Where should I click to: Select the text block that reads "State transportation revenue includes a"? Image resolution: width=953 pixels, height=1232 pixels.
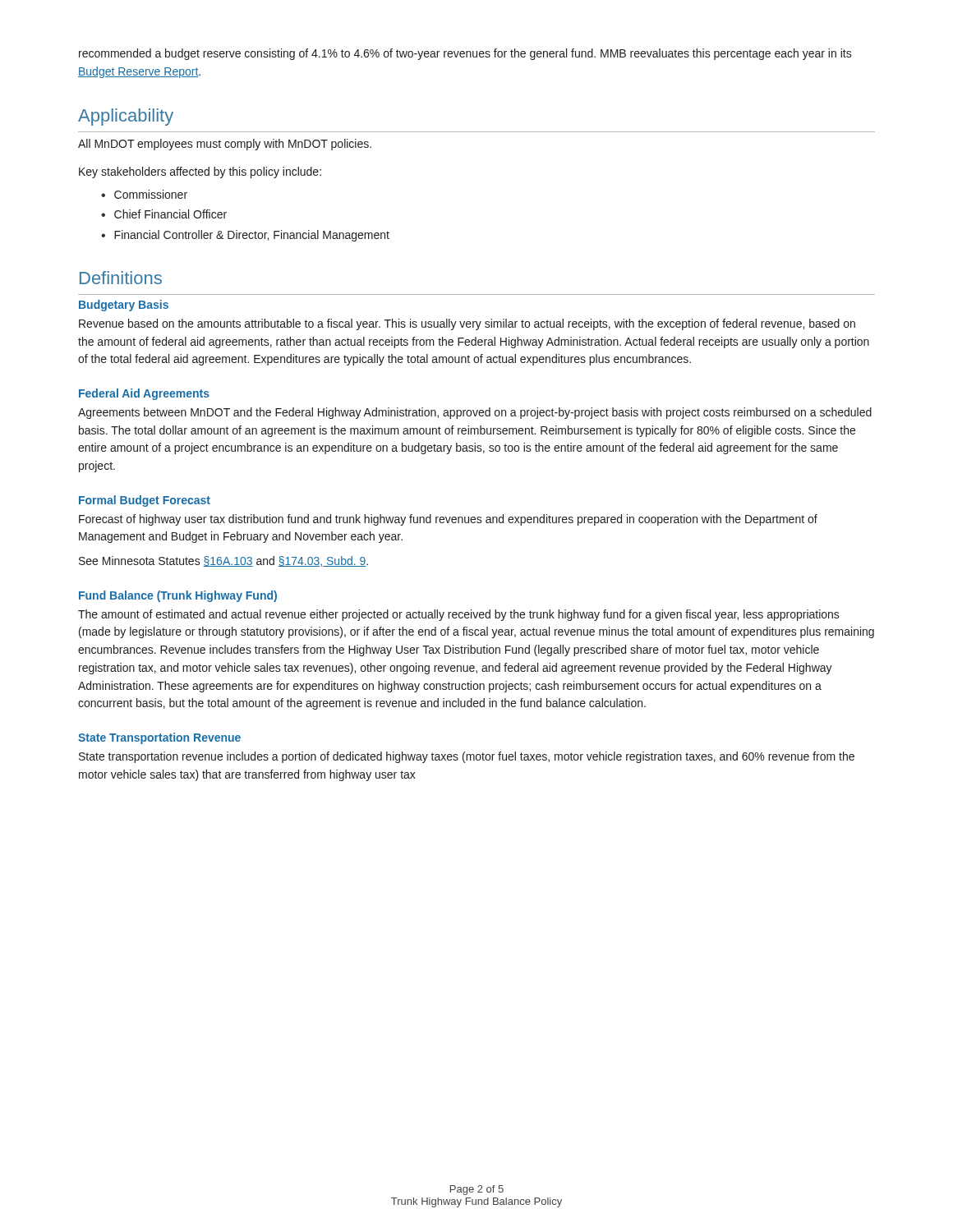tap(466, 765)
